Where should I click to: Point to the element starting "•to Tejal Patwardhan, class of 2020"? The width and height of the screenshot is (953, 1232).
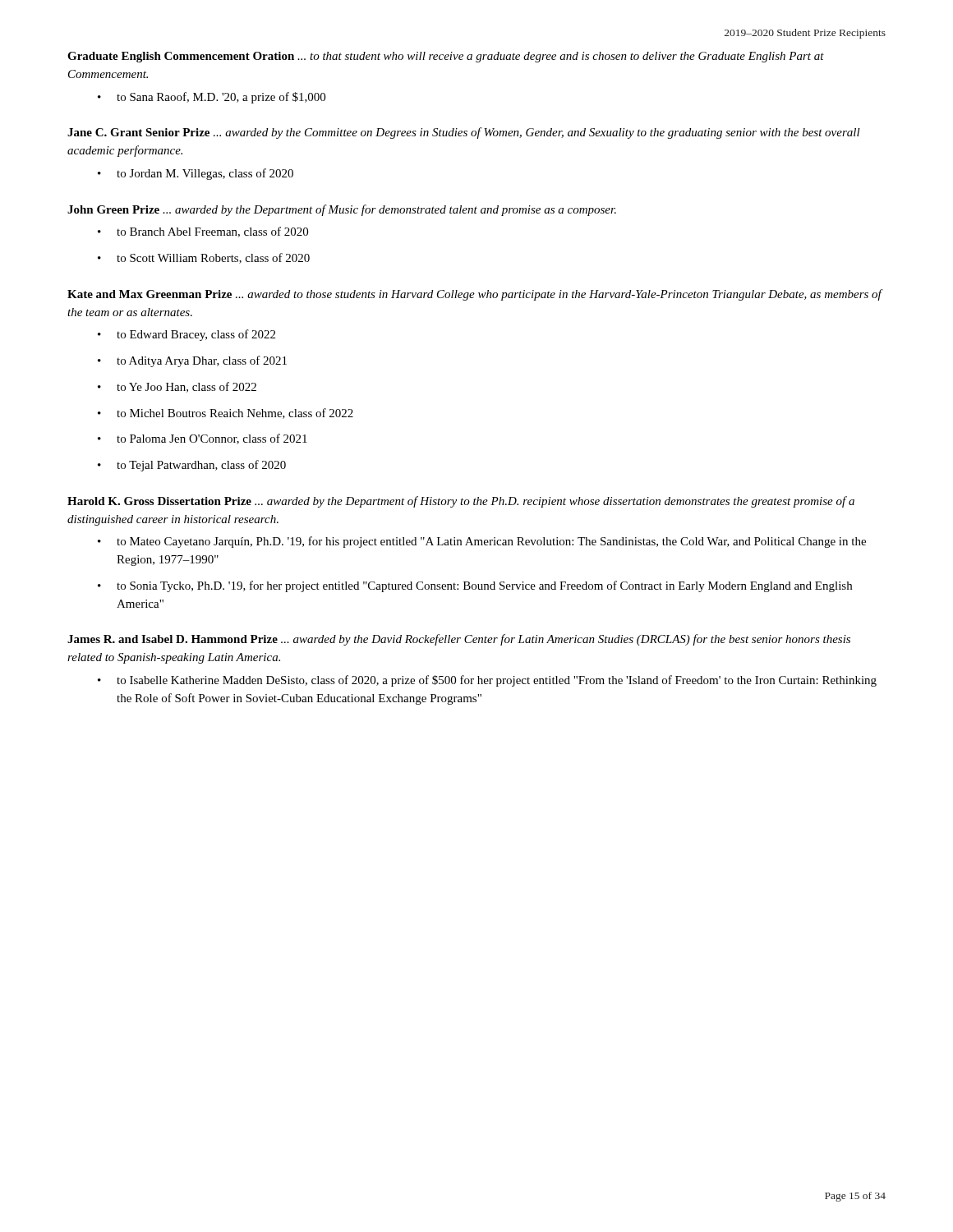192,466
